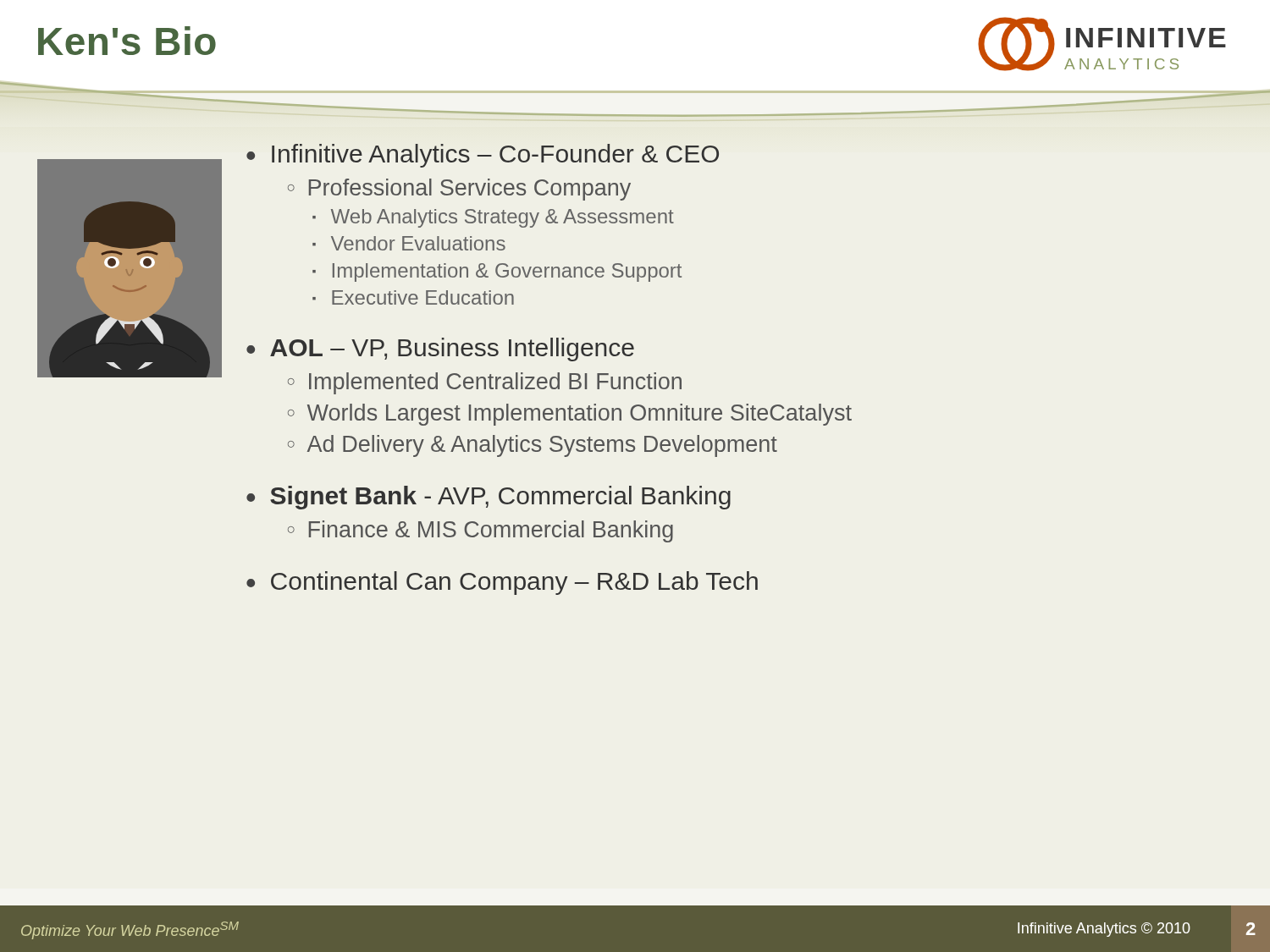Screen dimensions: 952x1270
Task: Where is the passage that starts "• Infinitive Analytics – Co-Founder & CEO ○"?
Action: point(483,156)
